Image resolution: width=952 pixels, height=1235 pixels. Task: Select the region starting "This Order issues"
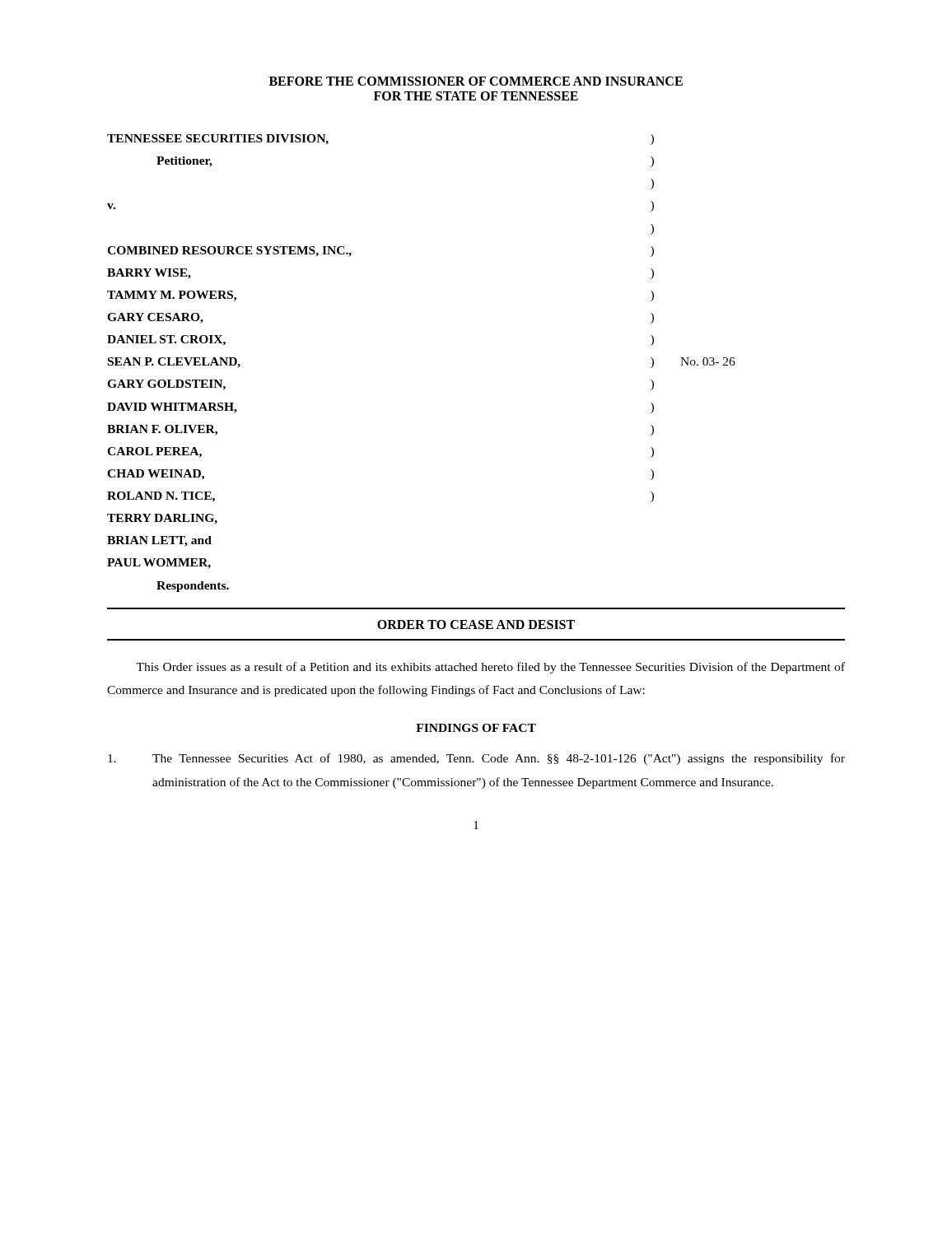[x=476, y=678]
